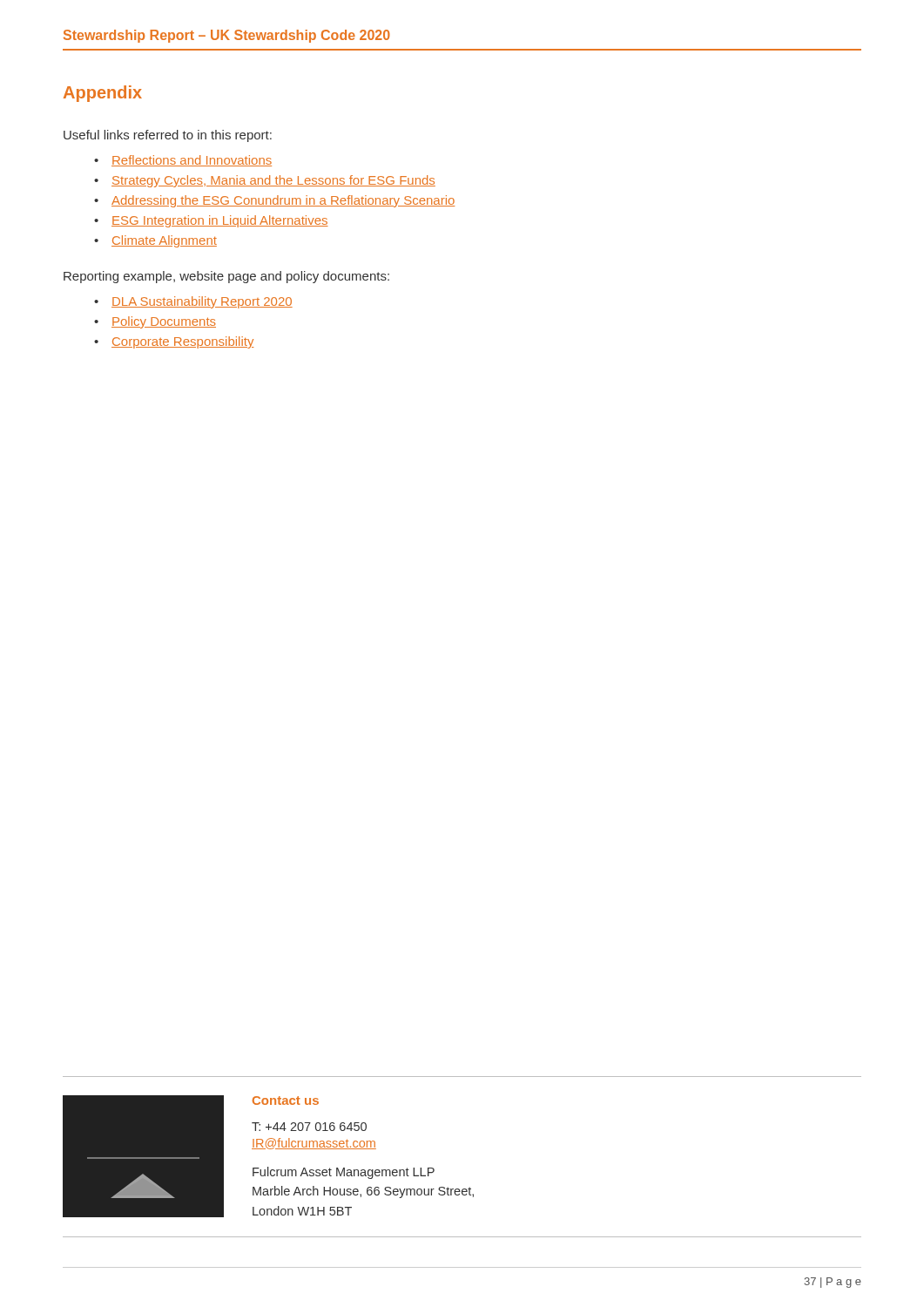Locate the list item that reads "Climate Alignment"
Image resolution: width=924 pixels, height=1307 pixels.
tap(164, 240)
